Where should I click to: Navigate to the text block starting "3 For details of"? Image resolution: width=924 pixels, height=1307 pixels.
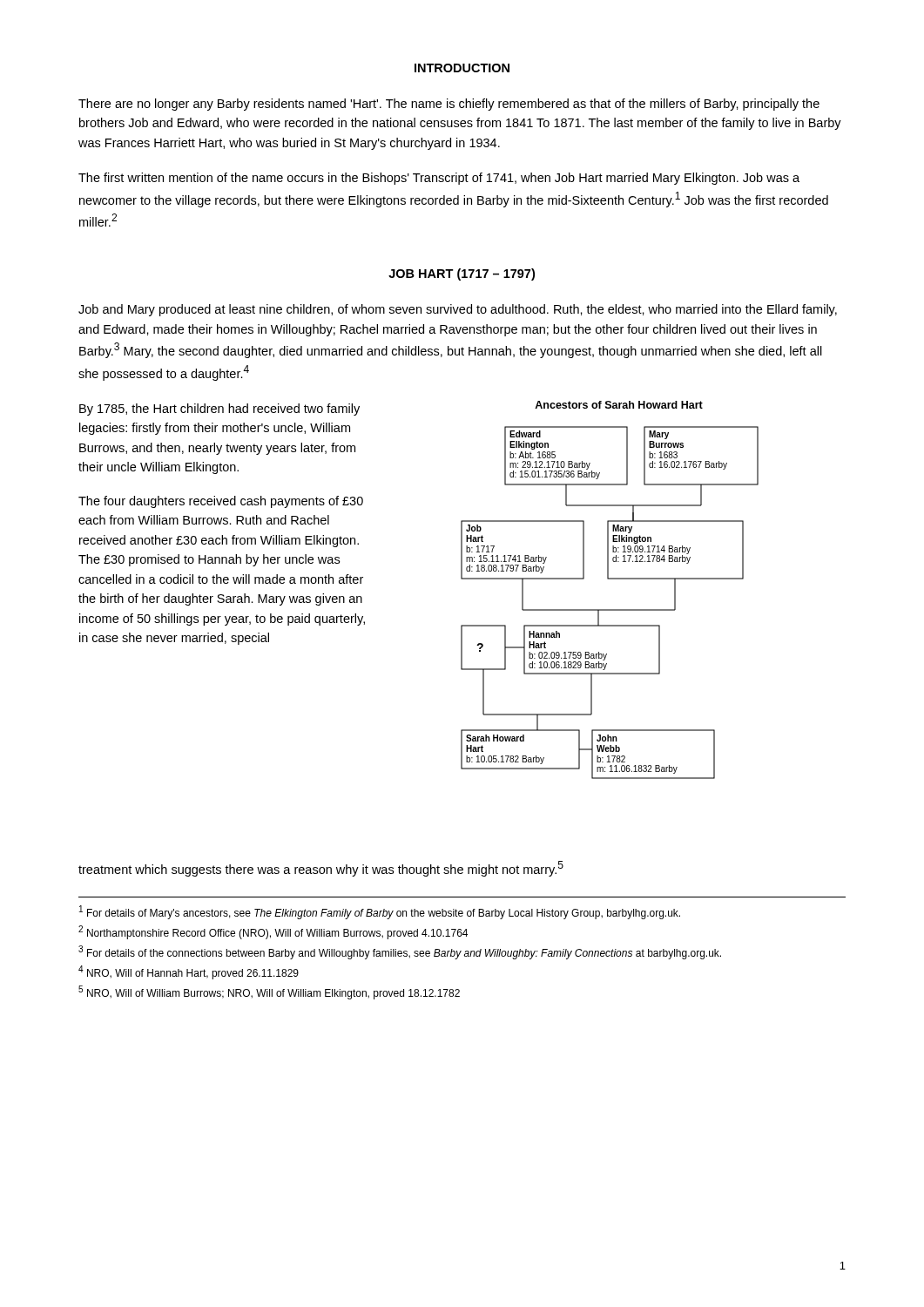click(x=400, y=952)
